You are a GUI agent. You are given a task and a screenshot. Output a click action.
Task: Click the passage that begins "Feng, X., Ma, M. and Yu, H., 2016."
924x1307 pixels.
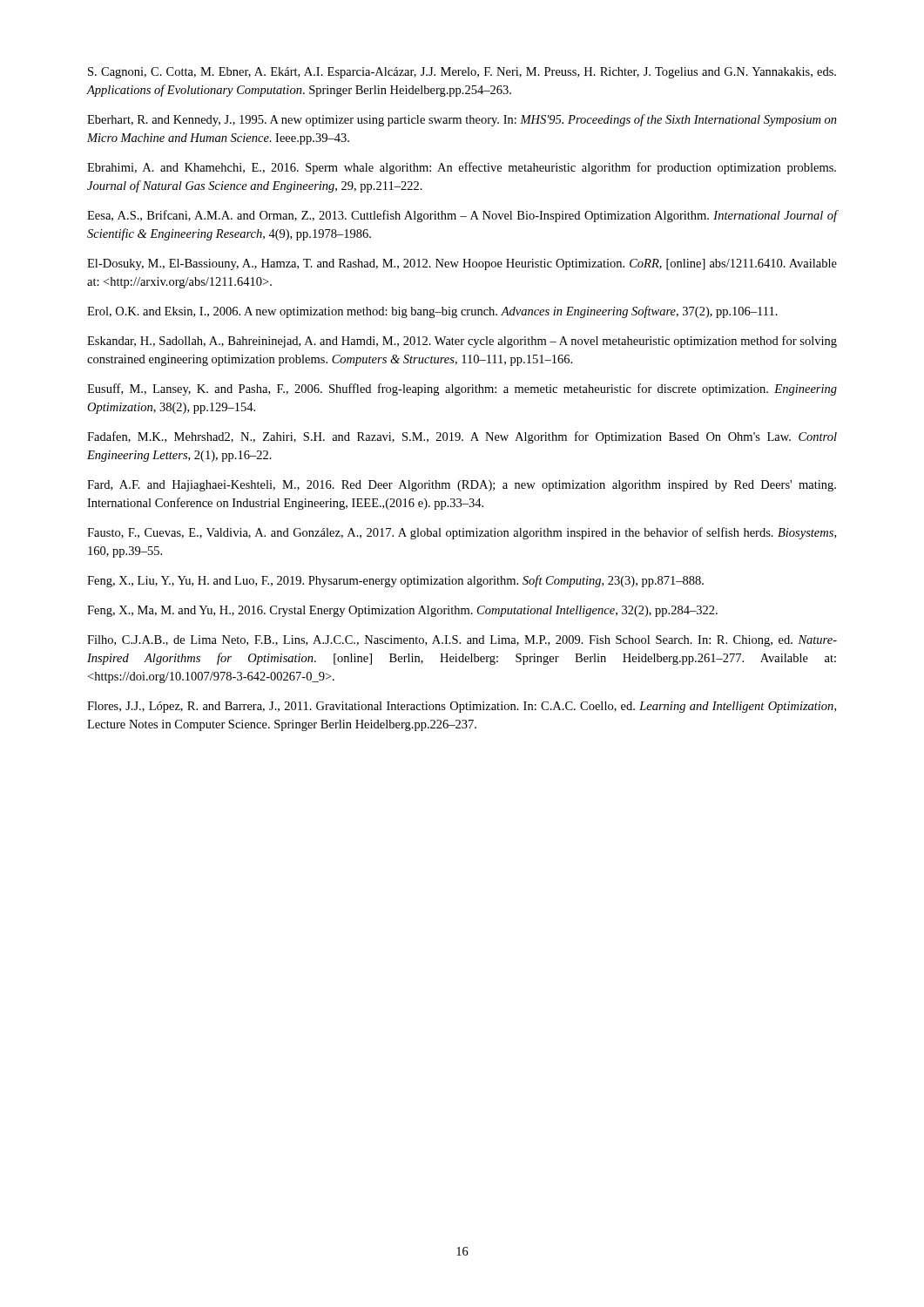pyautogui.click(x=403, y=610)
